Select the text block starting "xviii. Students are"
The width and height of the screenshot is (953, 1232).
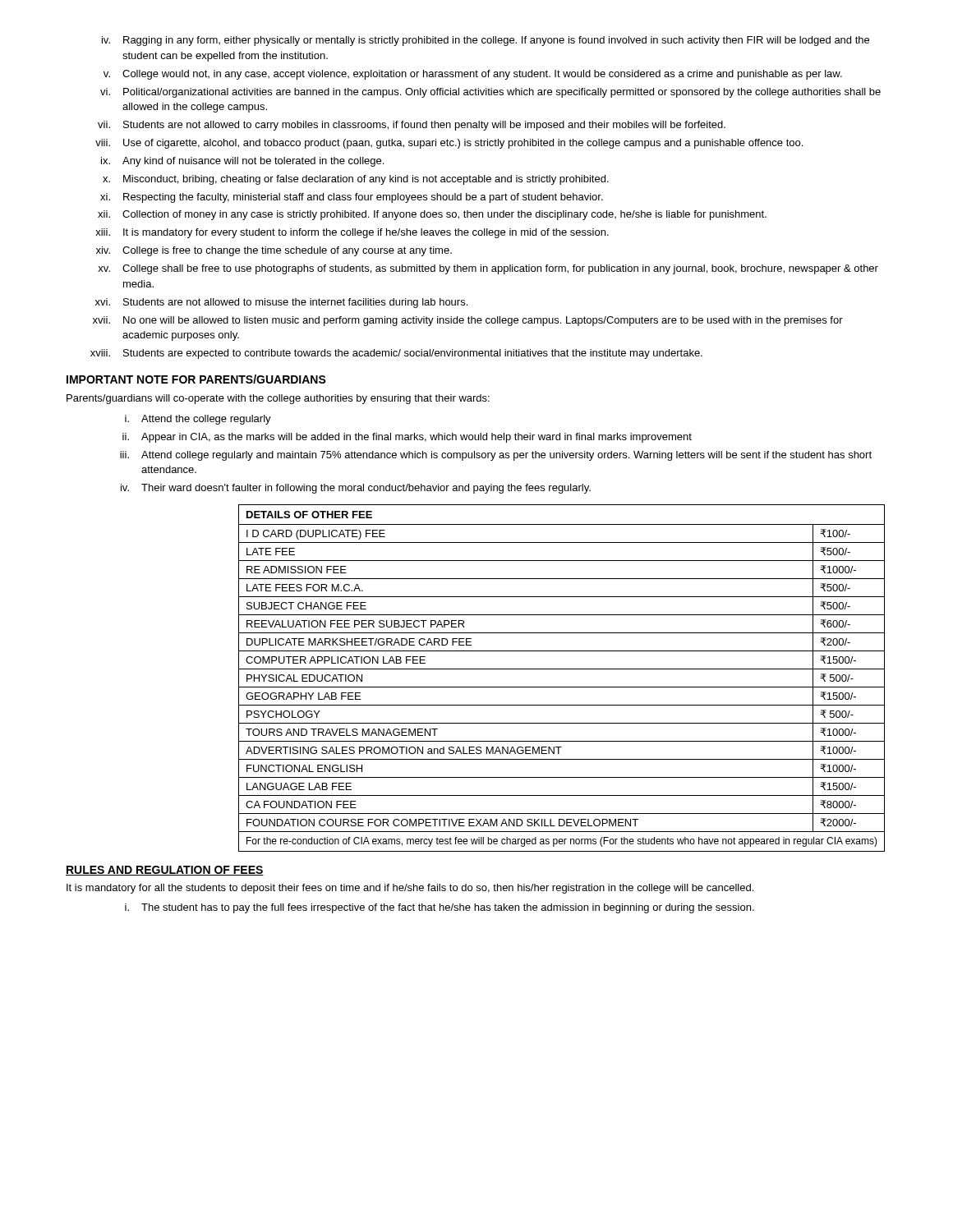click(476, 354)
